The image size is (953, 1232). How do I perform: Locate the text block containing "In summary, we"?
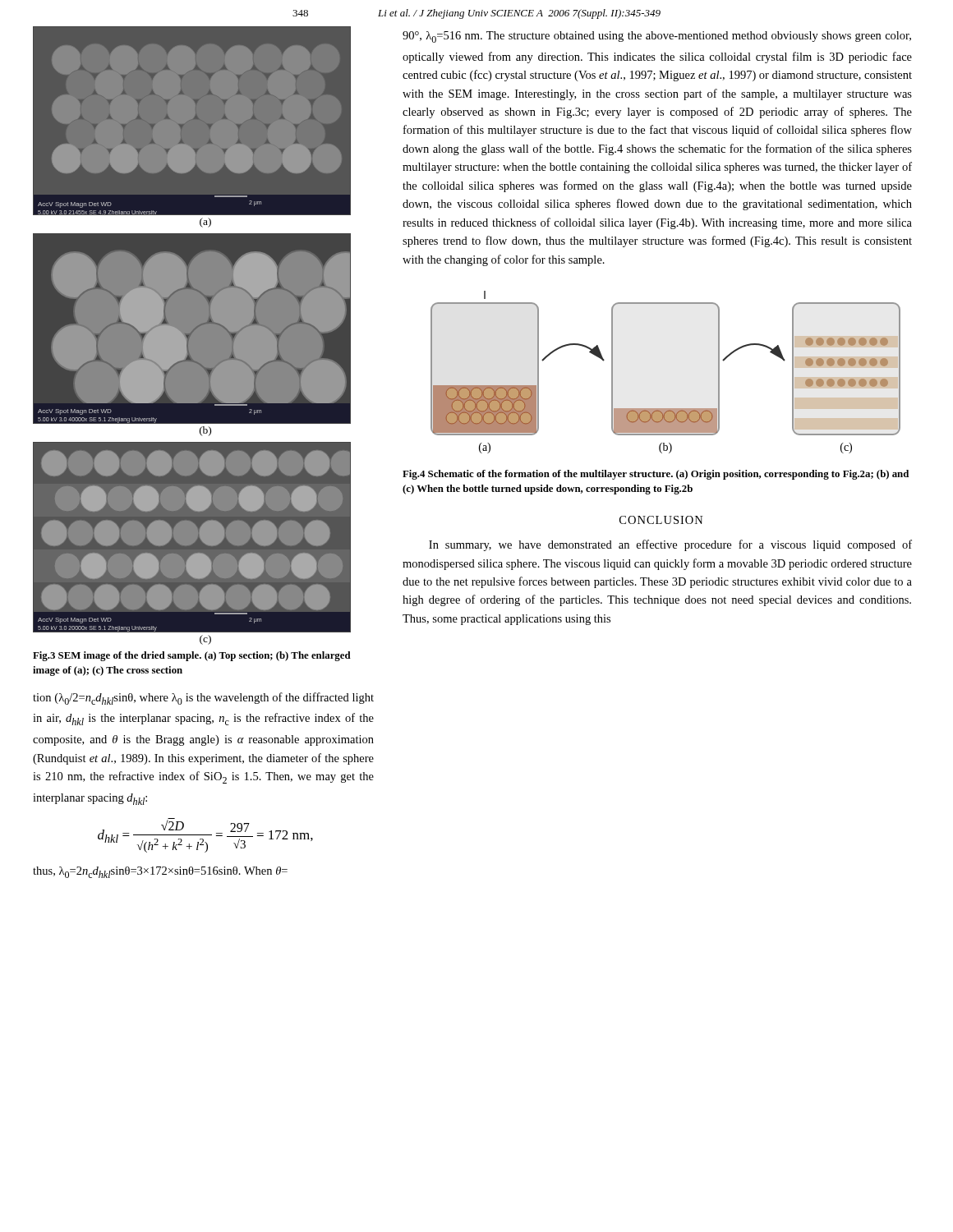click(657, 582)
